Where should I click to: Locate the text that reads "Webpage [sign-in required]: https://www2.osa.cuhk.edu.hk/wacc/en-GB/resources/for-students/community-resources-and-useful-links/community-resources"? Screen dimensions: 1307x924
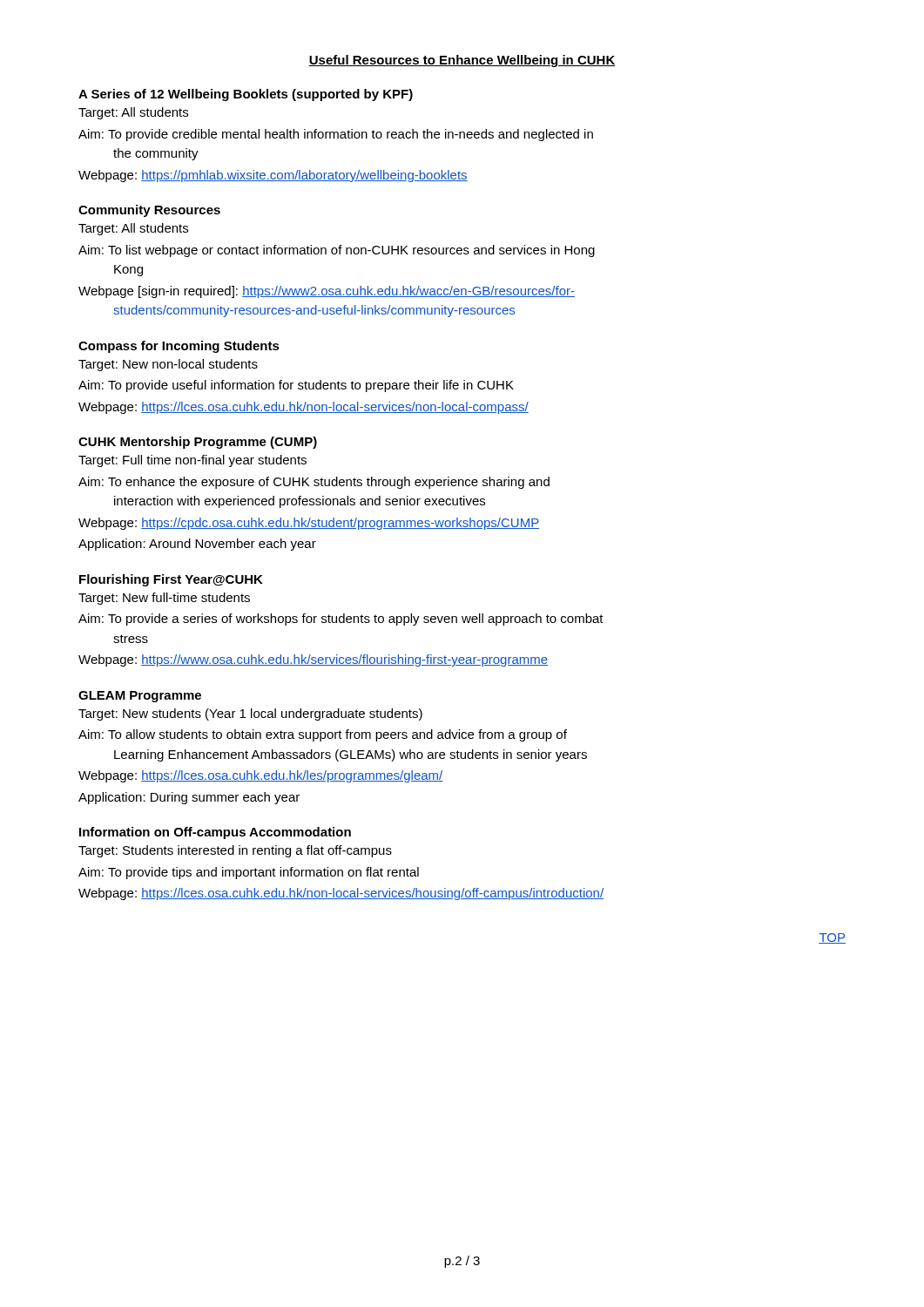(327, 300)
